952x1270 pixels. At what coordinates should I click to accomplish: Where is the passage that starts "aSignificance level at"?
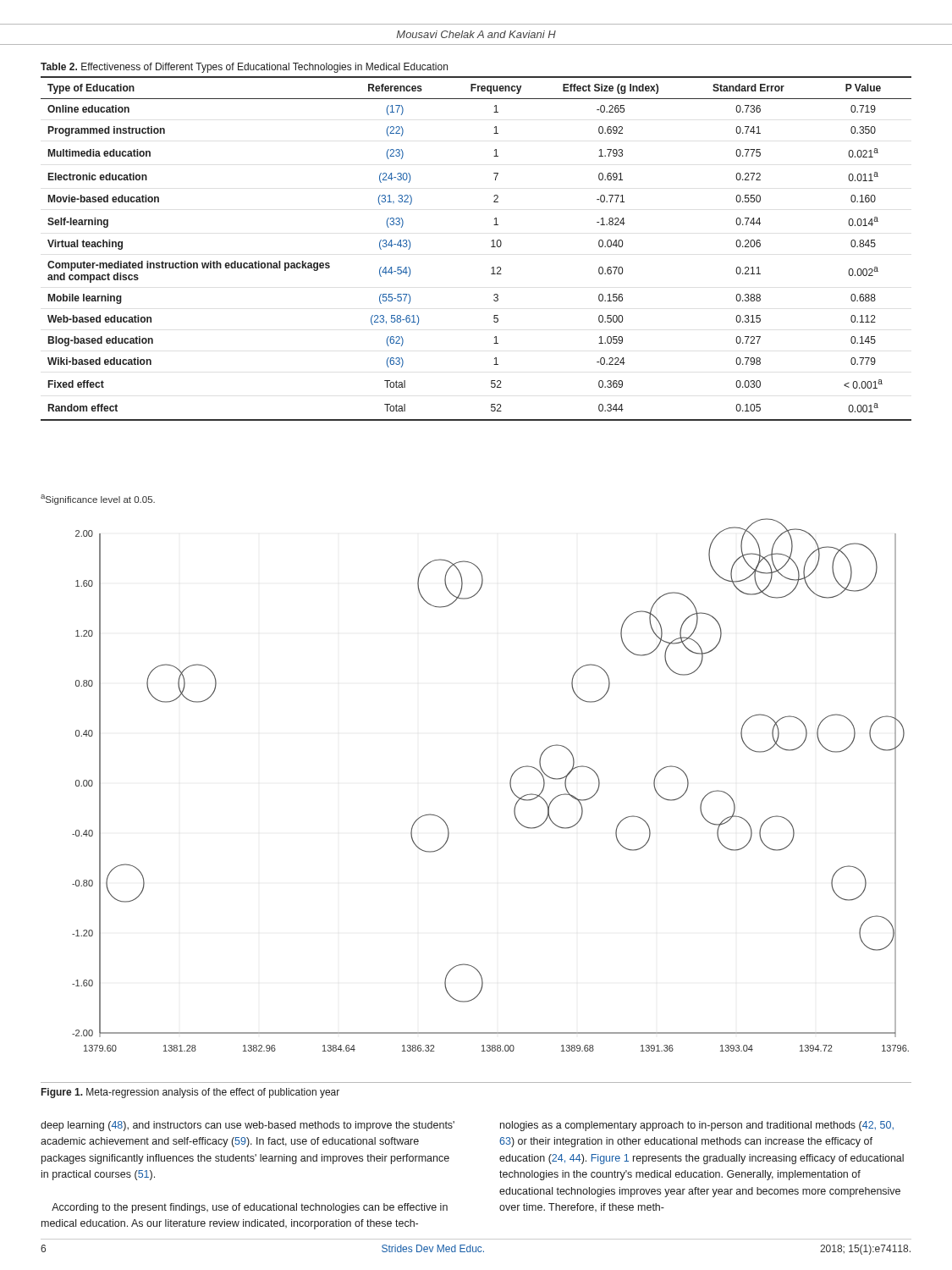tap(98, 498)
